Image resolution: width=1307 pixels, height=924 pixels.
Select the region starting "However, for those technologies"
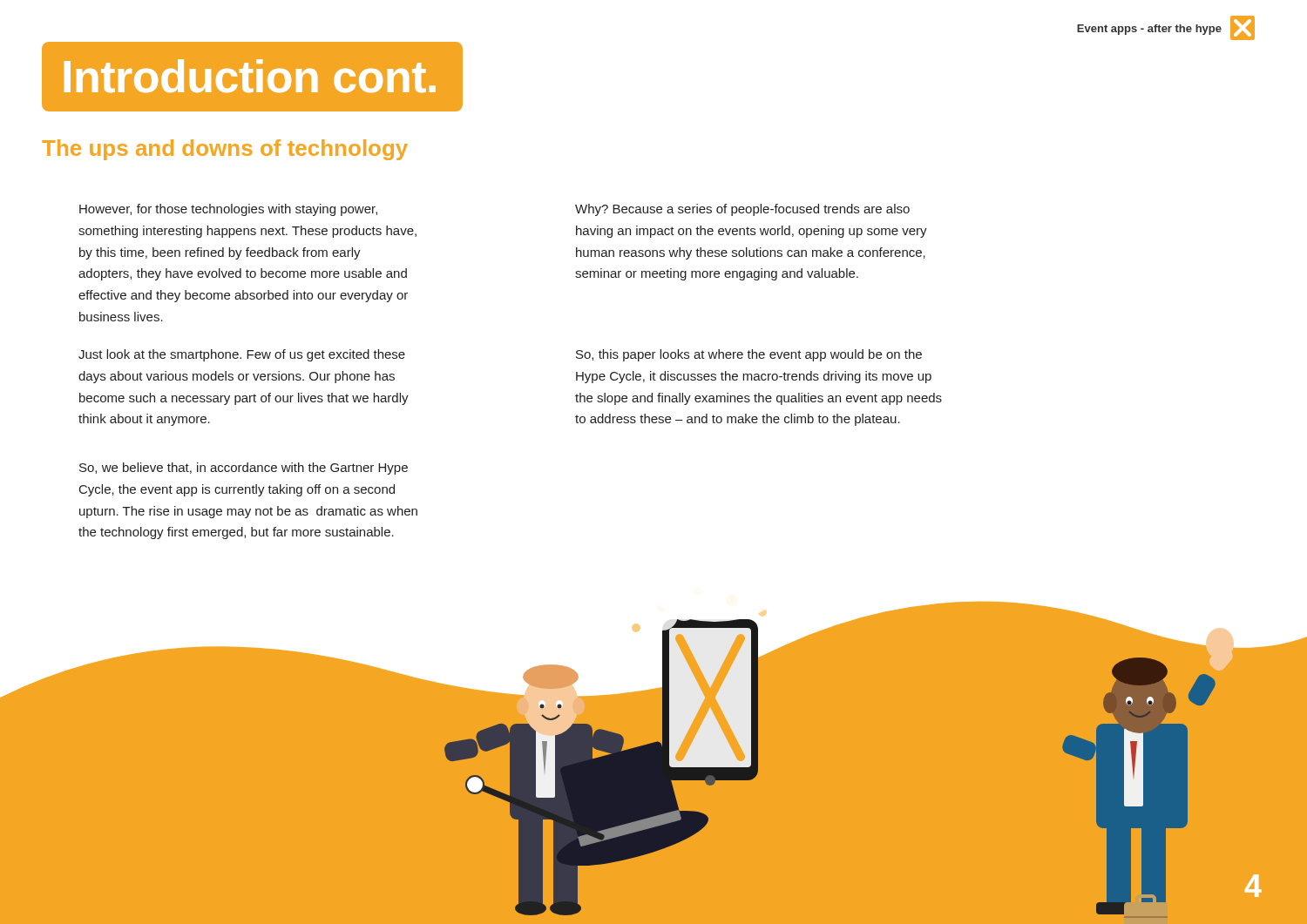tap(248, 262)
